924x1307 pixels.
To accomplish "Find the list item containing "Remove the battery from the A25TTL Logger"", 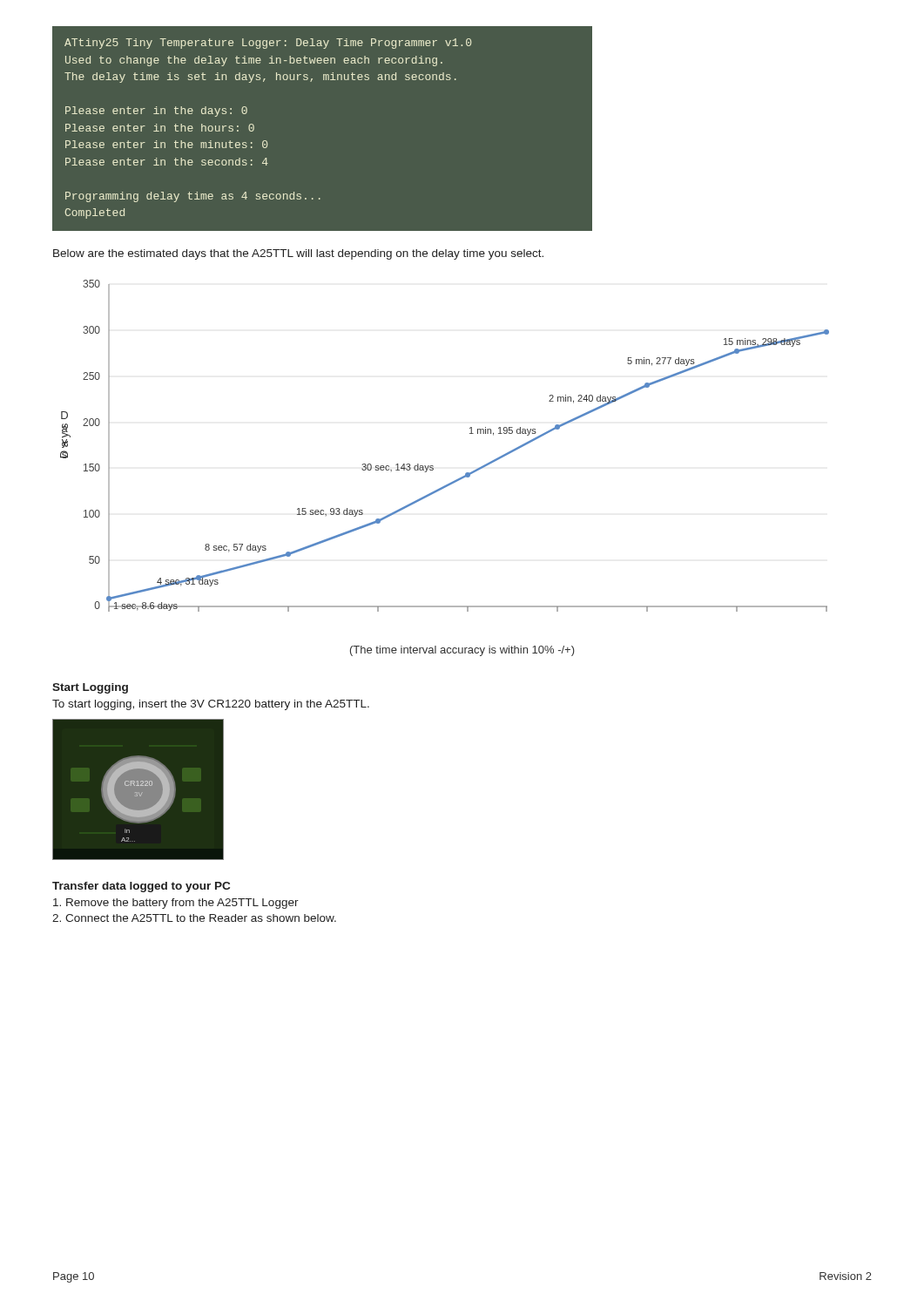I will point(175,902).
